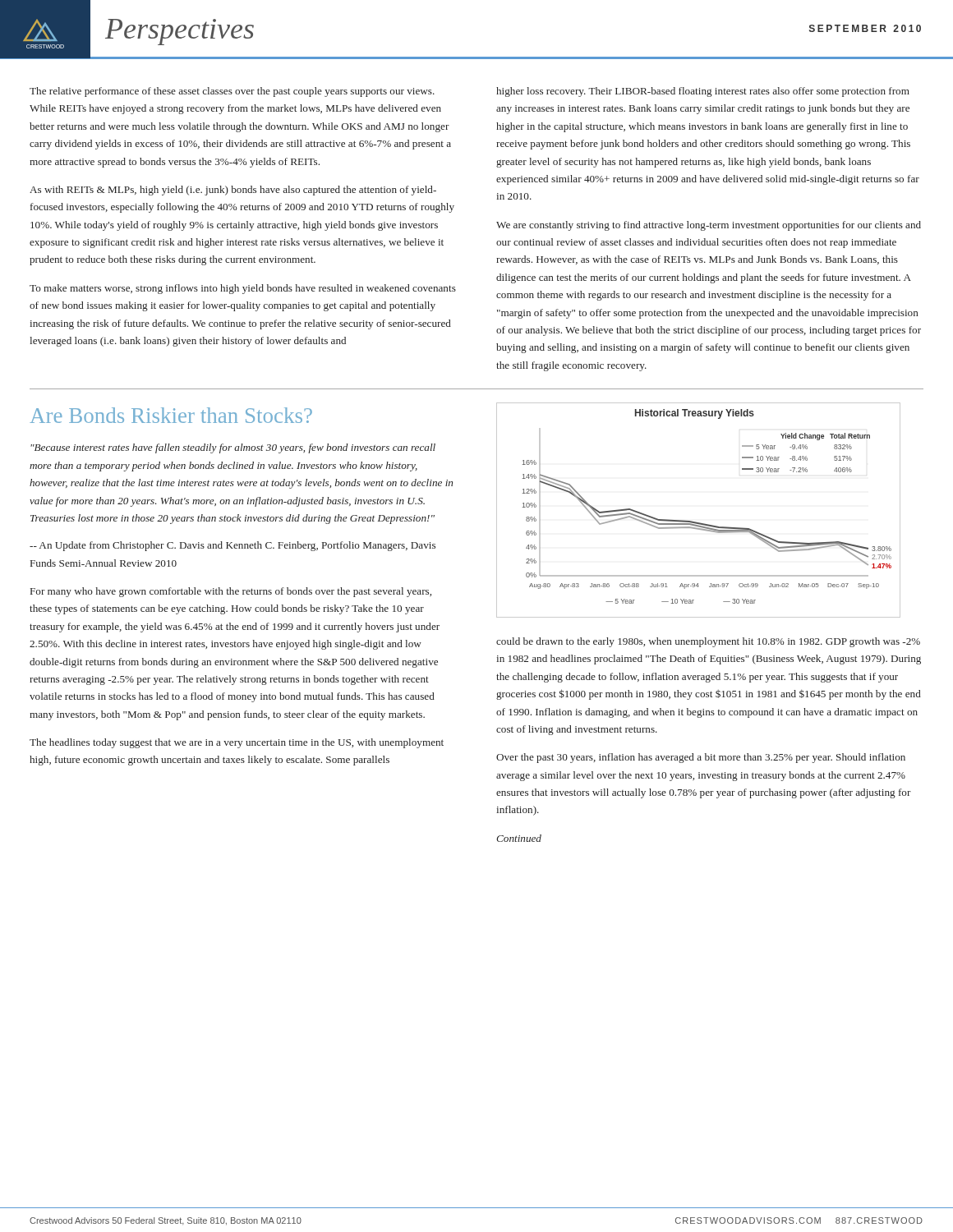This screenshot has width=953, height=1232.
Task: Find the block on this page that starts "Over the past"
Action: (x=703, y=783)
